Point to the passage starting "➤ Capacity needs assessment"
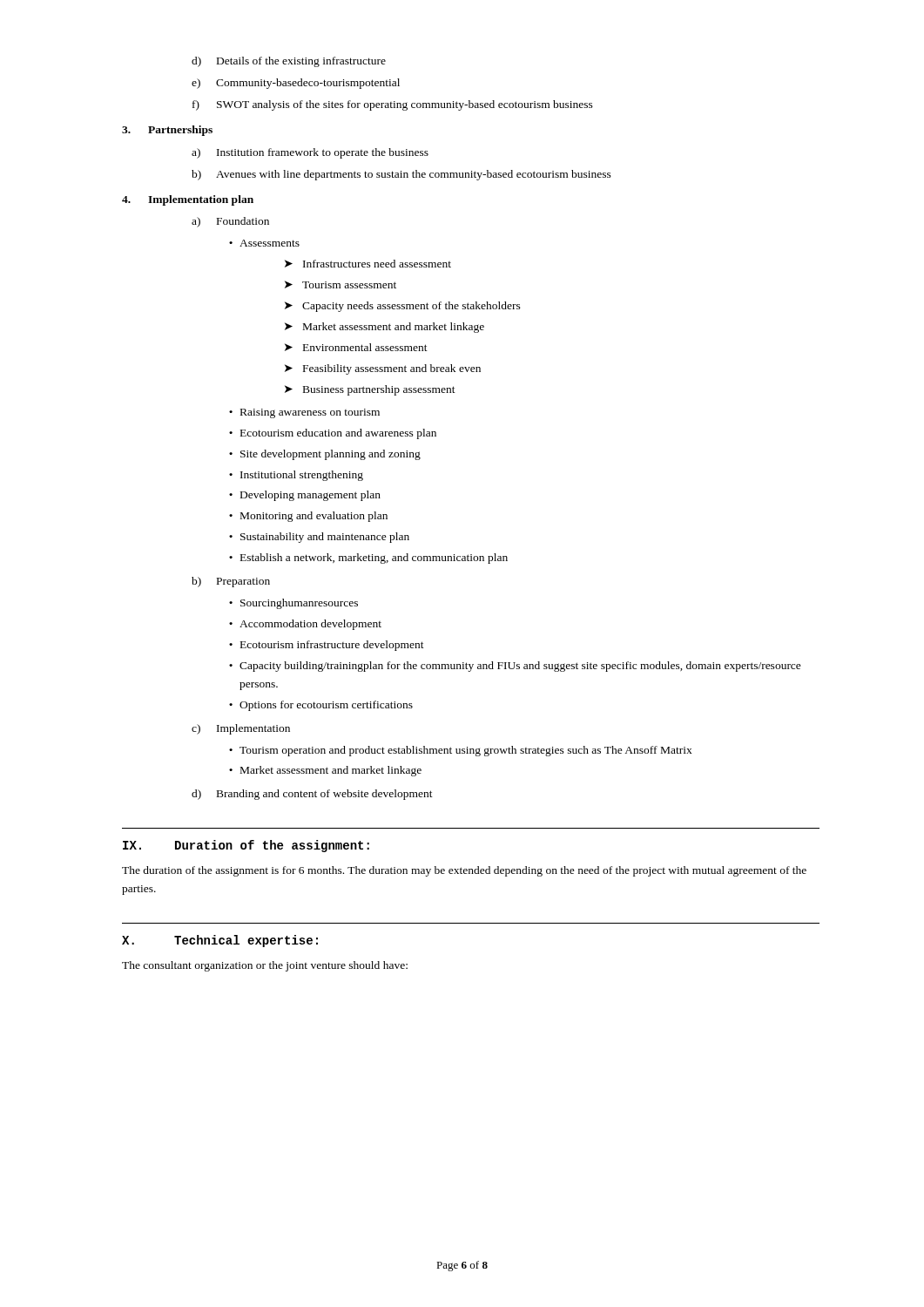The width and height of the screenshot is (924, 1307). click(402, 306)
